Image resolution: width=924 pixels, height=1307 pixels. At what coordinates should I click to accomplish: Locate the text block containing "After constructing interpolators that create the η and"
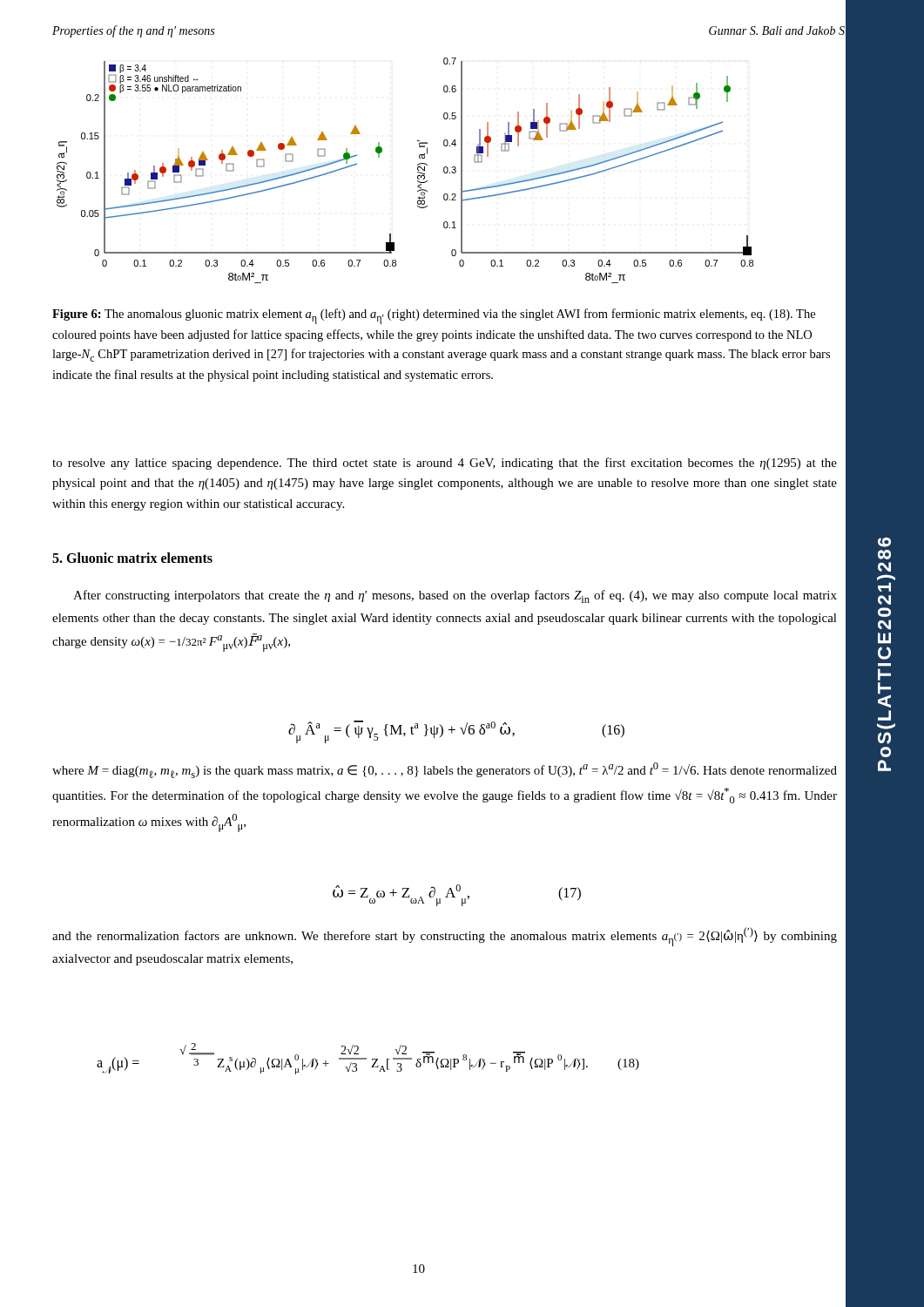tap(445, 620)
